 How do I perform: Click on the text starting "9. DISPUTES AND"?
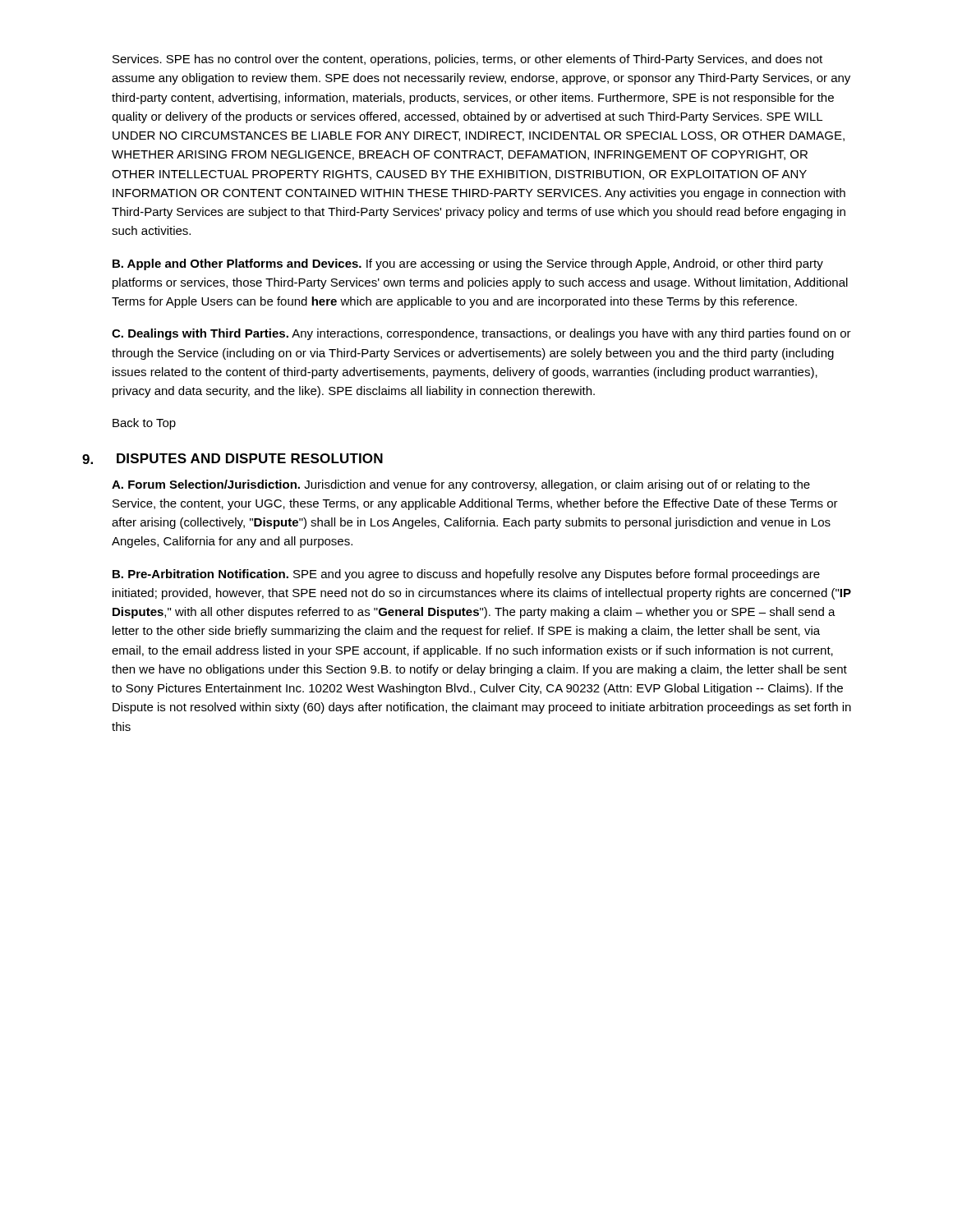click(x=233, y=459)
